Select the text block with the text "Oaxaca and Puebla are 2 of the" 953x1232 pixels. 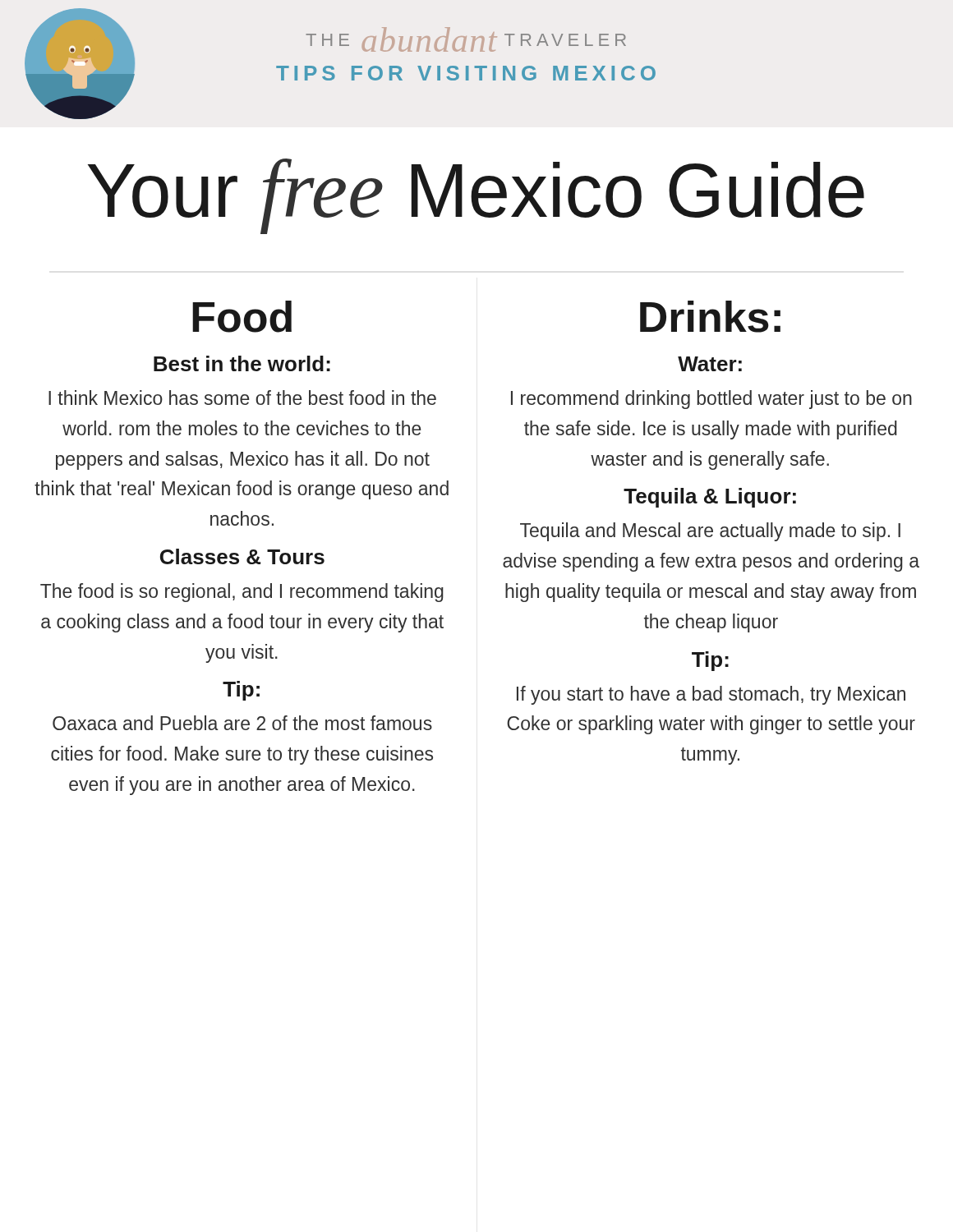[x=242, y=754]
